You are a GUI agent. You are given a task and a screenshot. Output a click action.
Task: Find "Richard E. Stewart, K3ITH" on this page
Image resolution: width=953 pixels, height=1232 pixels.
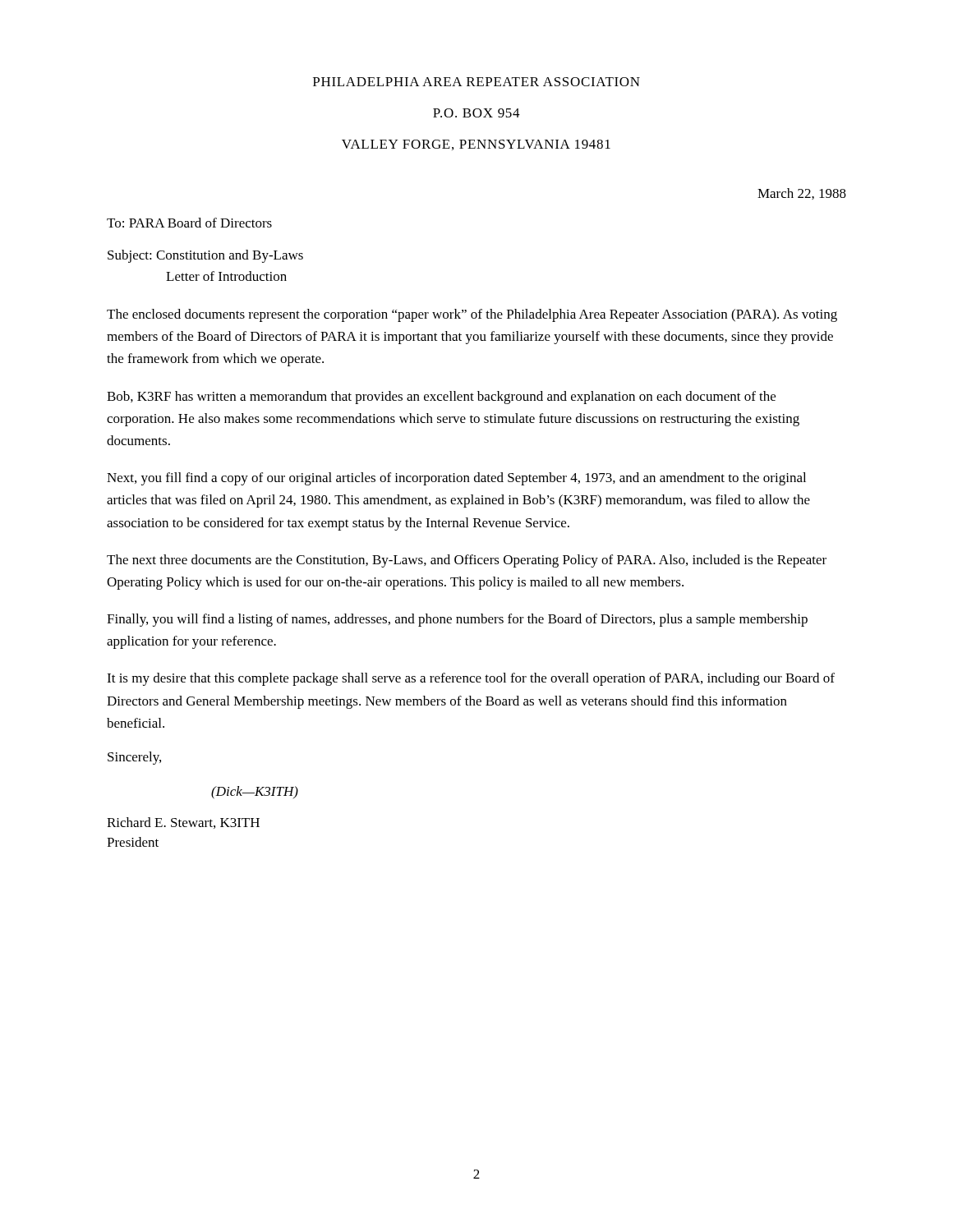pyautogui.click(x=183, y=823)
